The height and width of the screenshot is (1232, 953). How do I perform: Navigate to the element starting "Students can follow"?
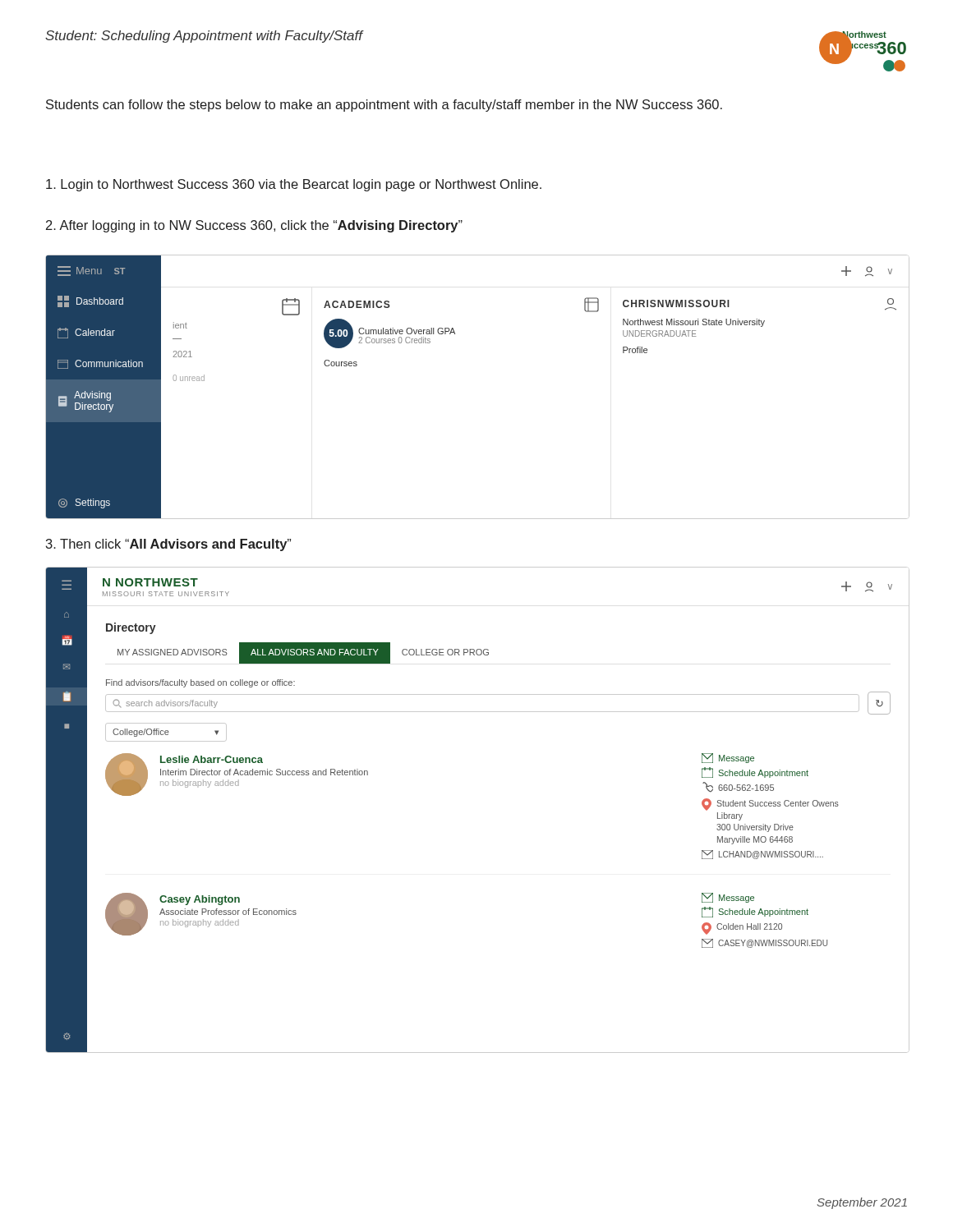point(384,104)
